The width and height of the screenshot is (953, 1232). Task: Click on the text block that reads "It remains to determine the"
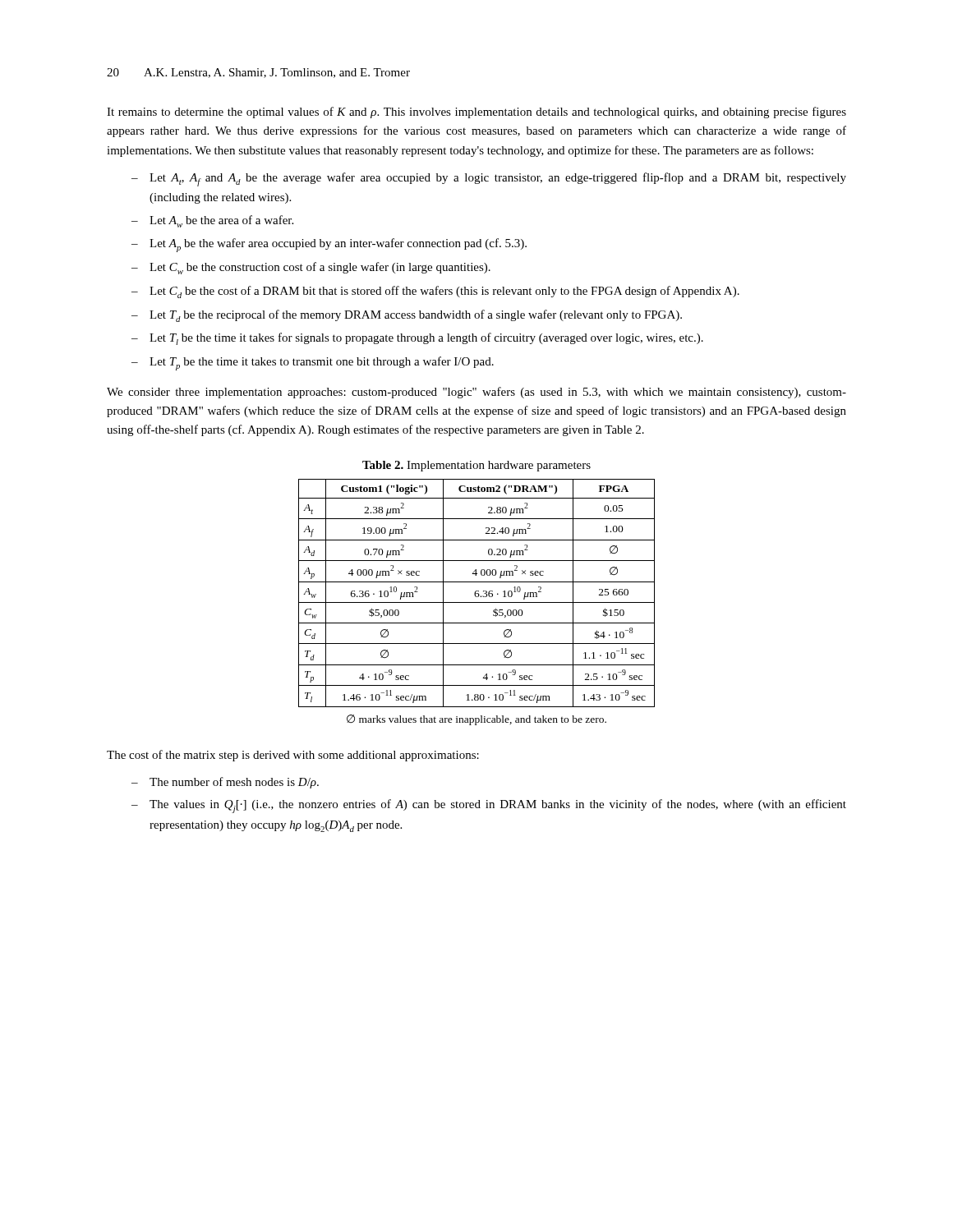pos(476,131)
